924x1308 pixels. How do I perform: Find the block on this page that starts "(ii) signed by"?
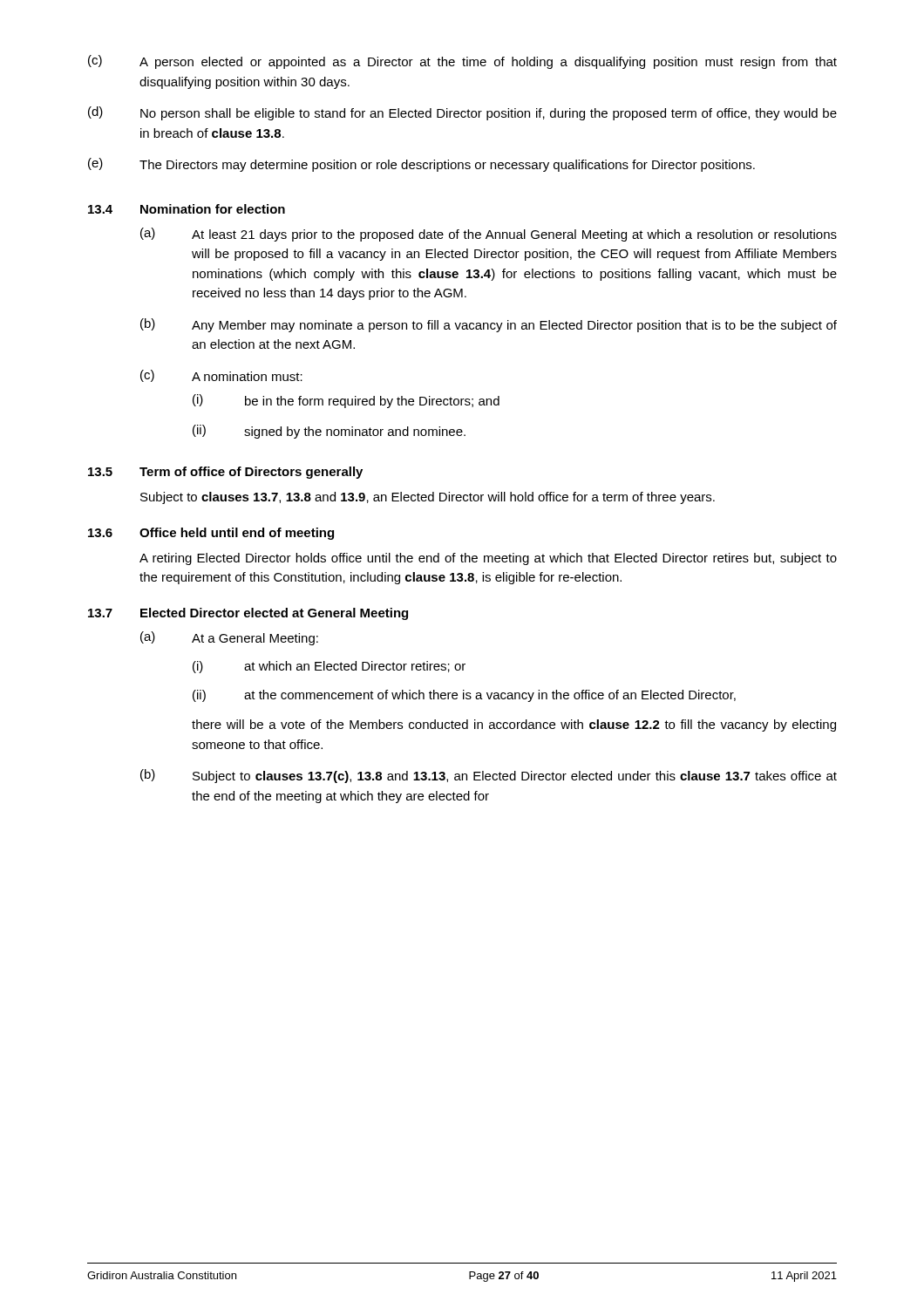click(329, 432)
